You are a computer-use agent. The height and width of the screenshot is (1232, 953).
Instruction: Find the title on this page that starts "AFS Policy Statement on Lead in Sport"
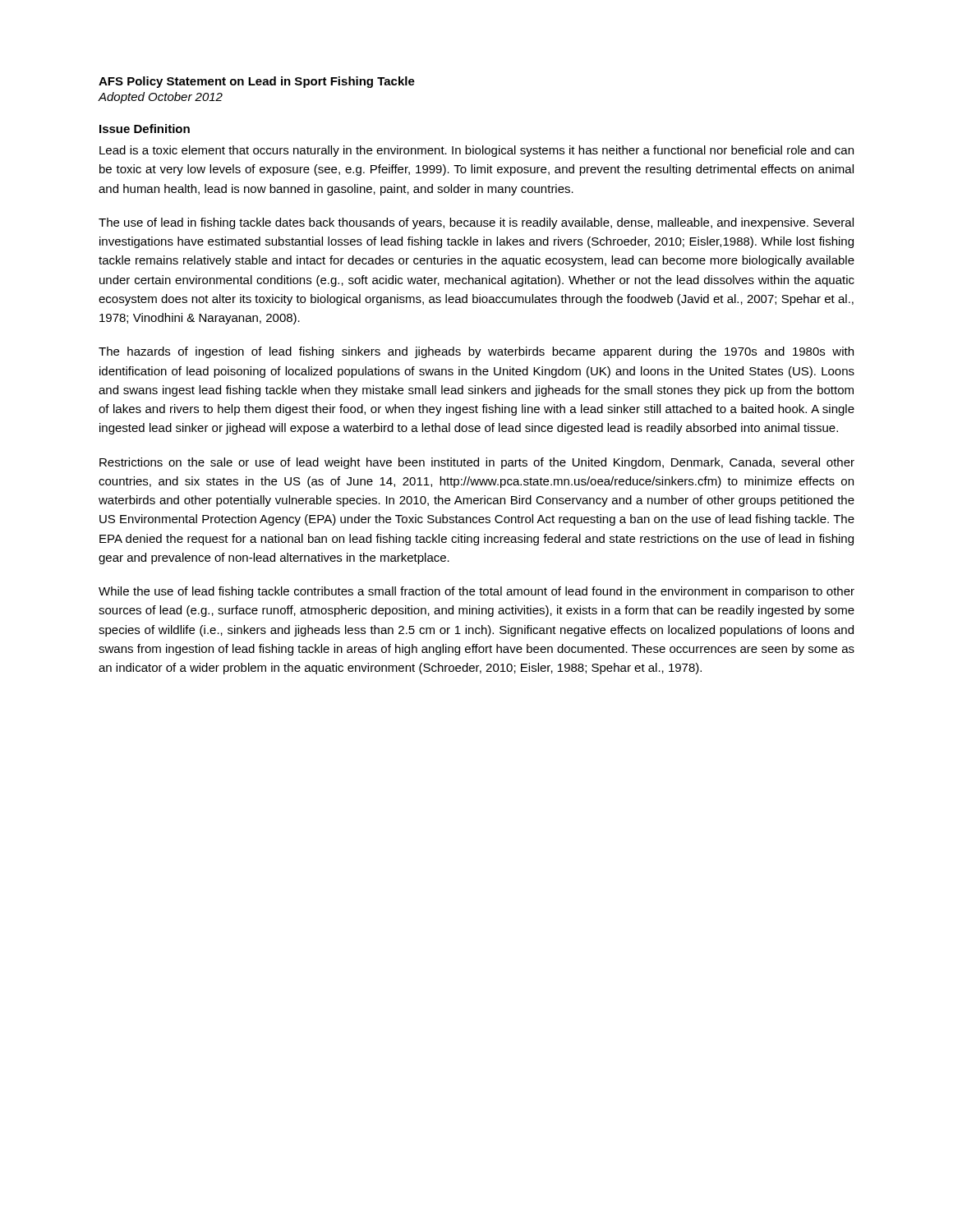(257, 81)
